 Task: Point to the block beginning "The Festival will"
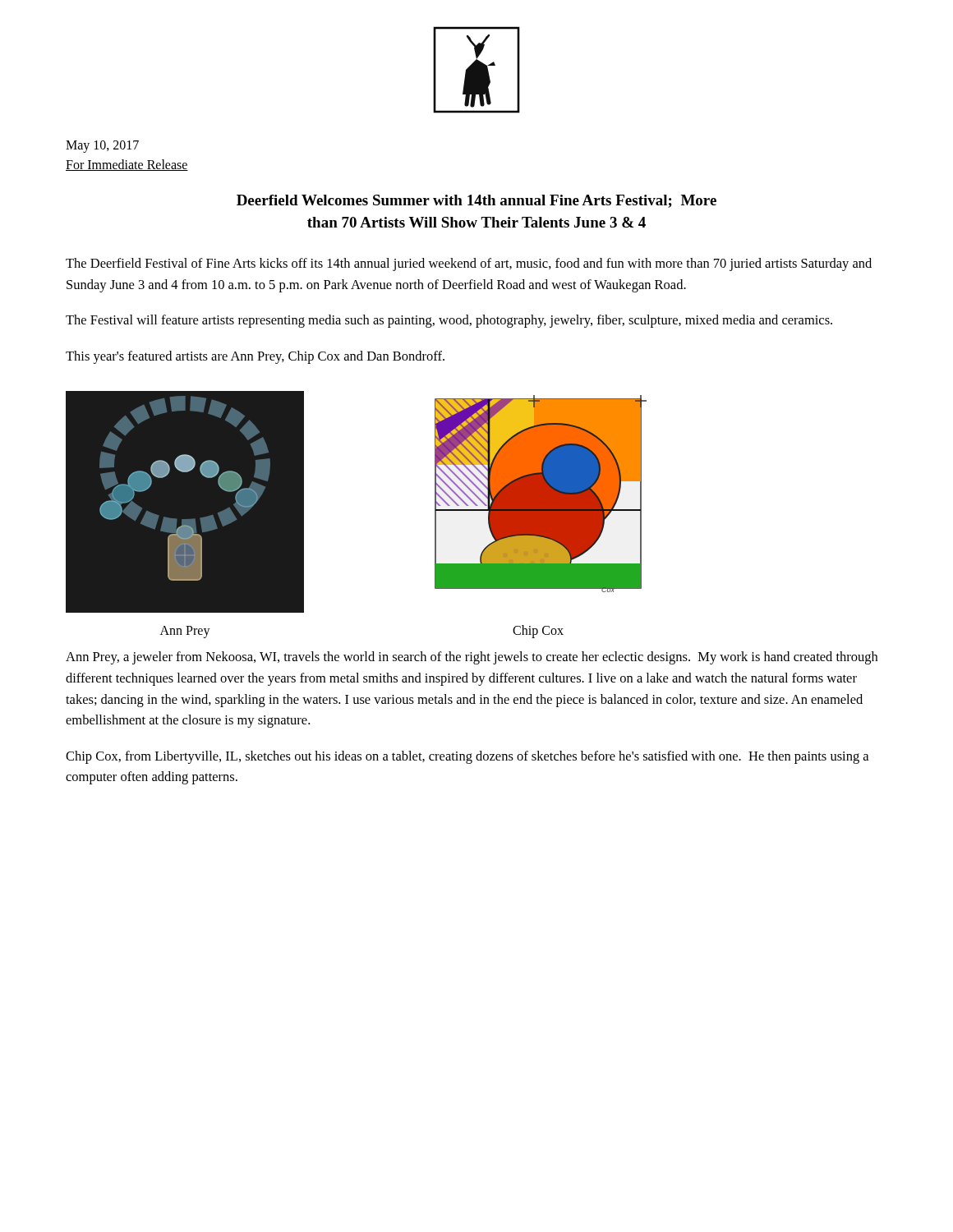[x=449, y=320]
